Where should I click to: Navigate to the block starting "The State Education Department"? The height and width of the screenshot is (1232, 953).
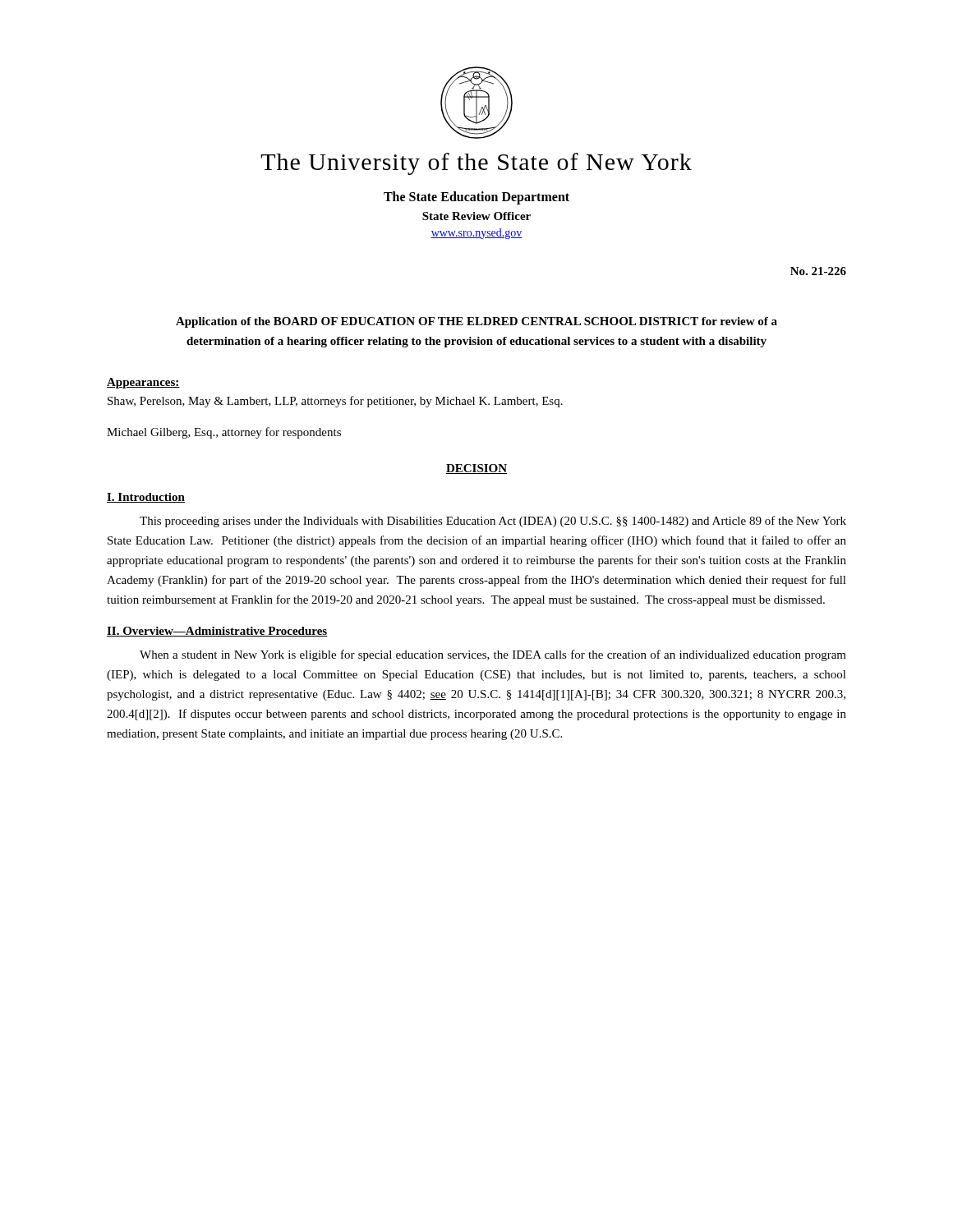click(x=476, y=213)
